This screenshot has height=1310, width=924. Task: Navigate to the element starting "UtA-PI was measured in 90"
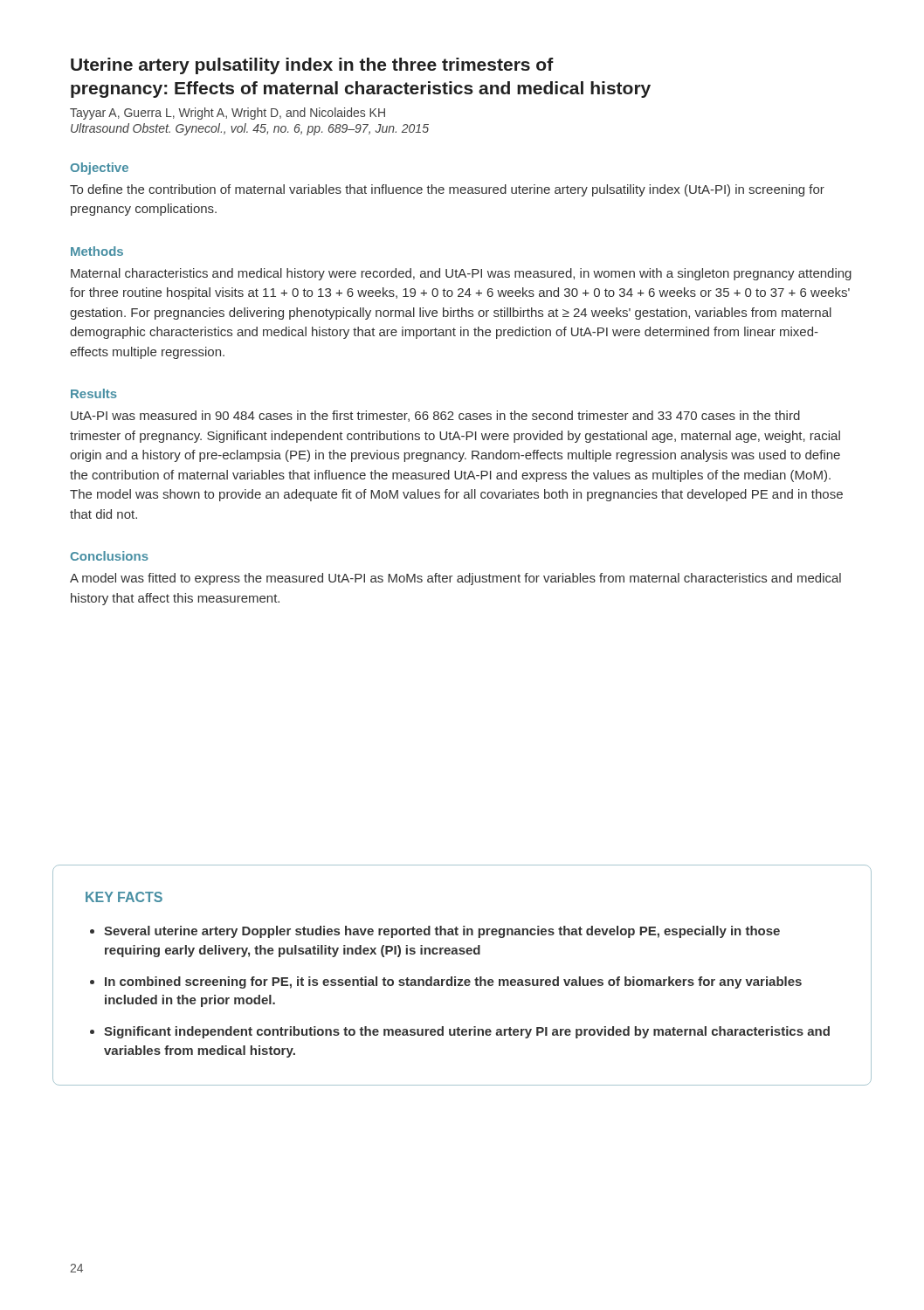[457, 464]
